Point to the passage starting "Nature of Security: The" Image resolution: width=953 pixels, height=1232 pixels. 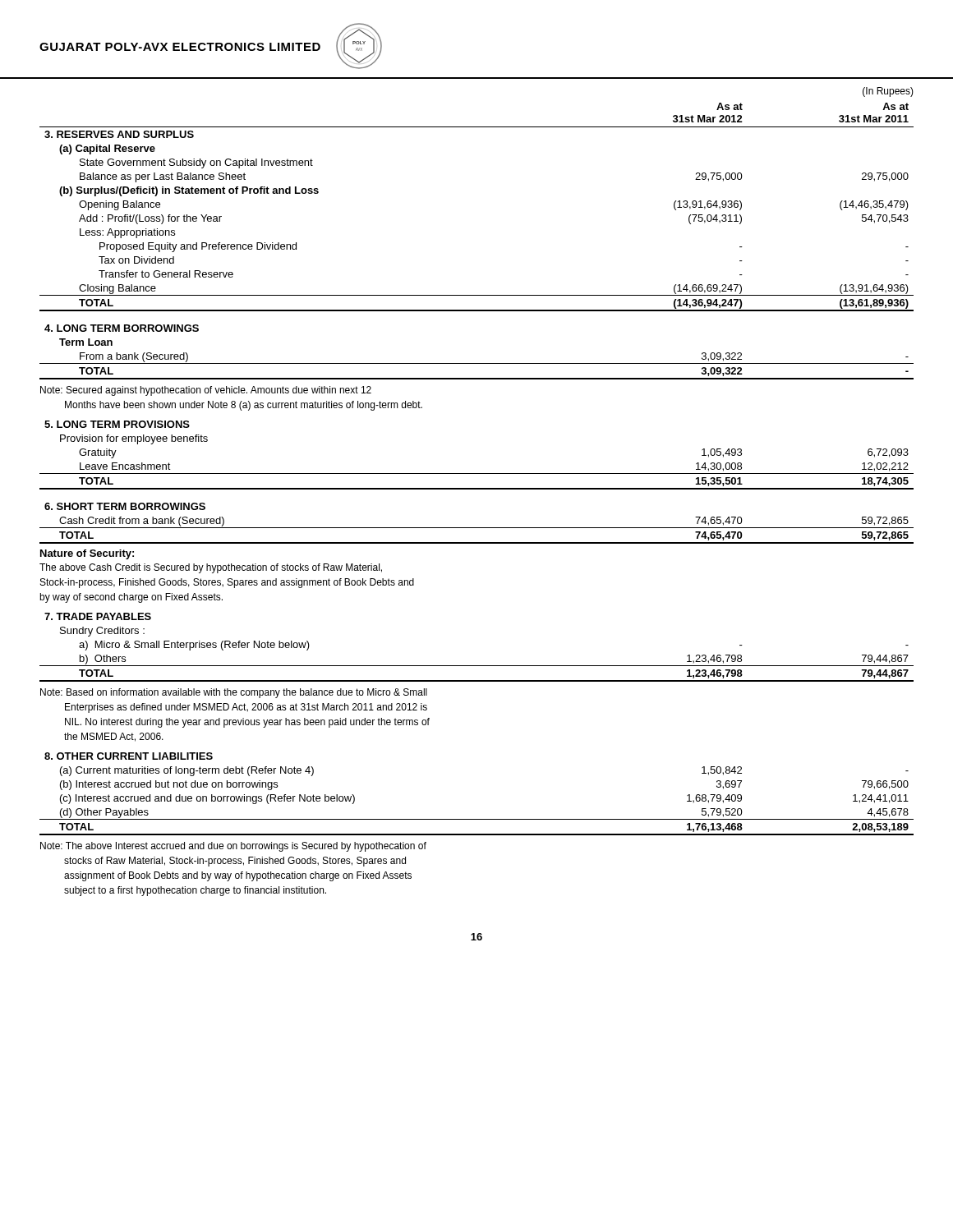tap(87, 554)
